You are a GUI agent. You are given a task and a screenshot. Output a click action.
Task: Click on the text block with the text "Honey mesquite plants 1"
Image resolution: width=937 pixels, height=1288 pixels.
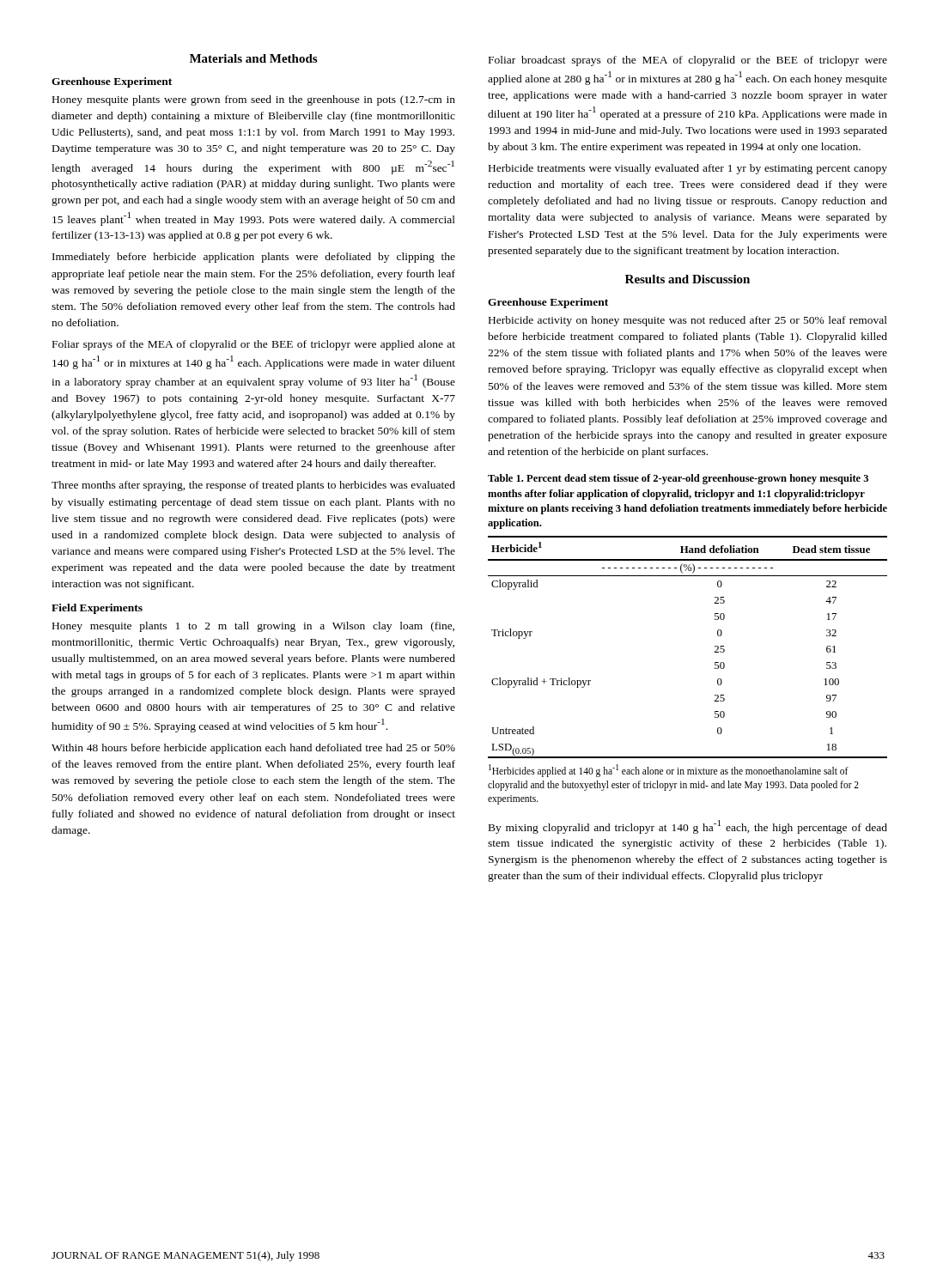click(x=253, y=676)
